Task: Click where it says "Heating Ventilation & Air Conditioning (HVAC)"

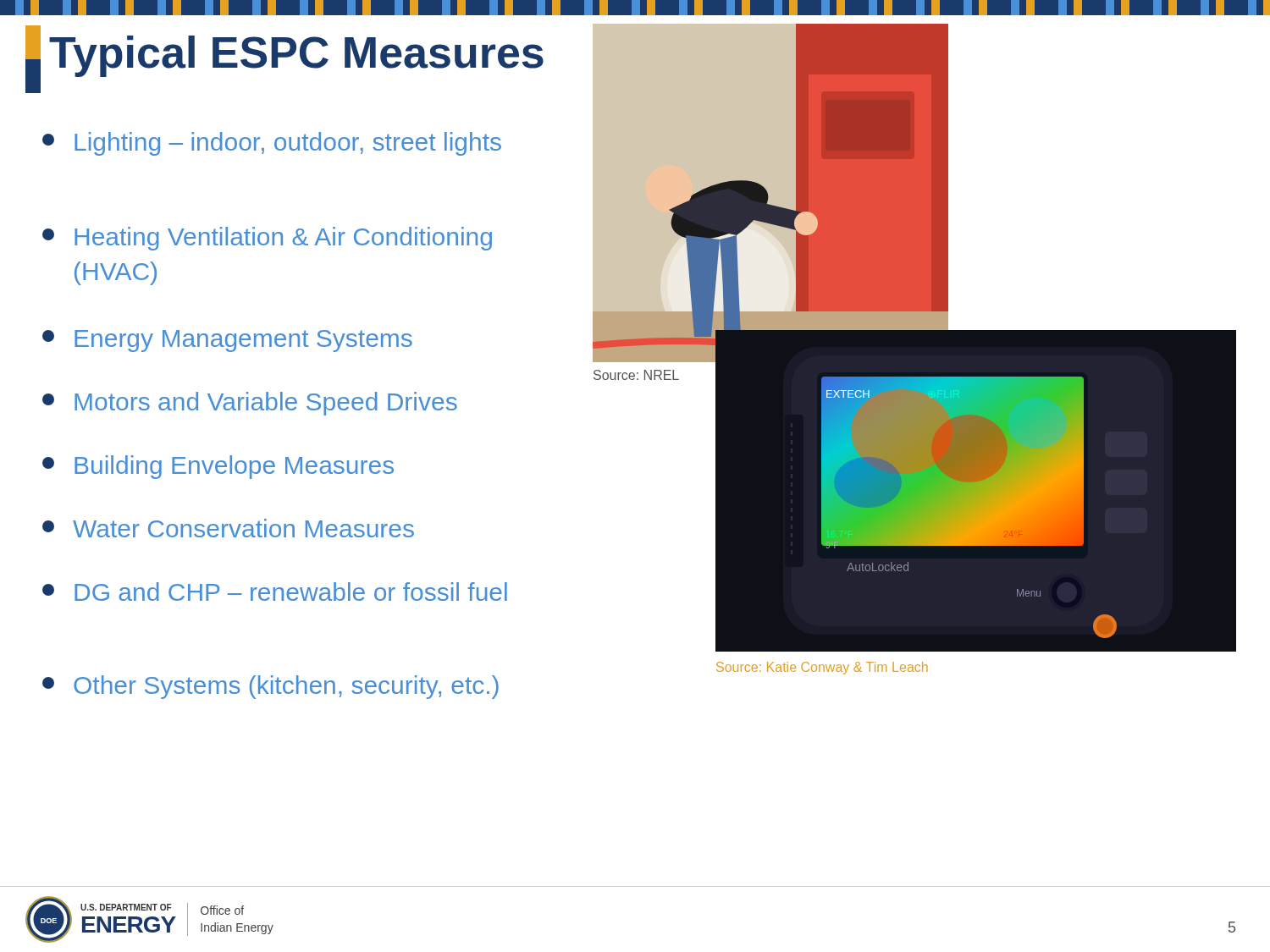Action: pos(305,254)
